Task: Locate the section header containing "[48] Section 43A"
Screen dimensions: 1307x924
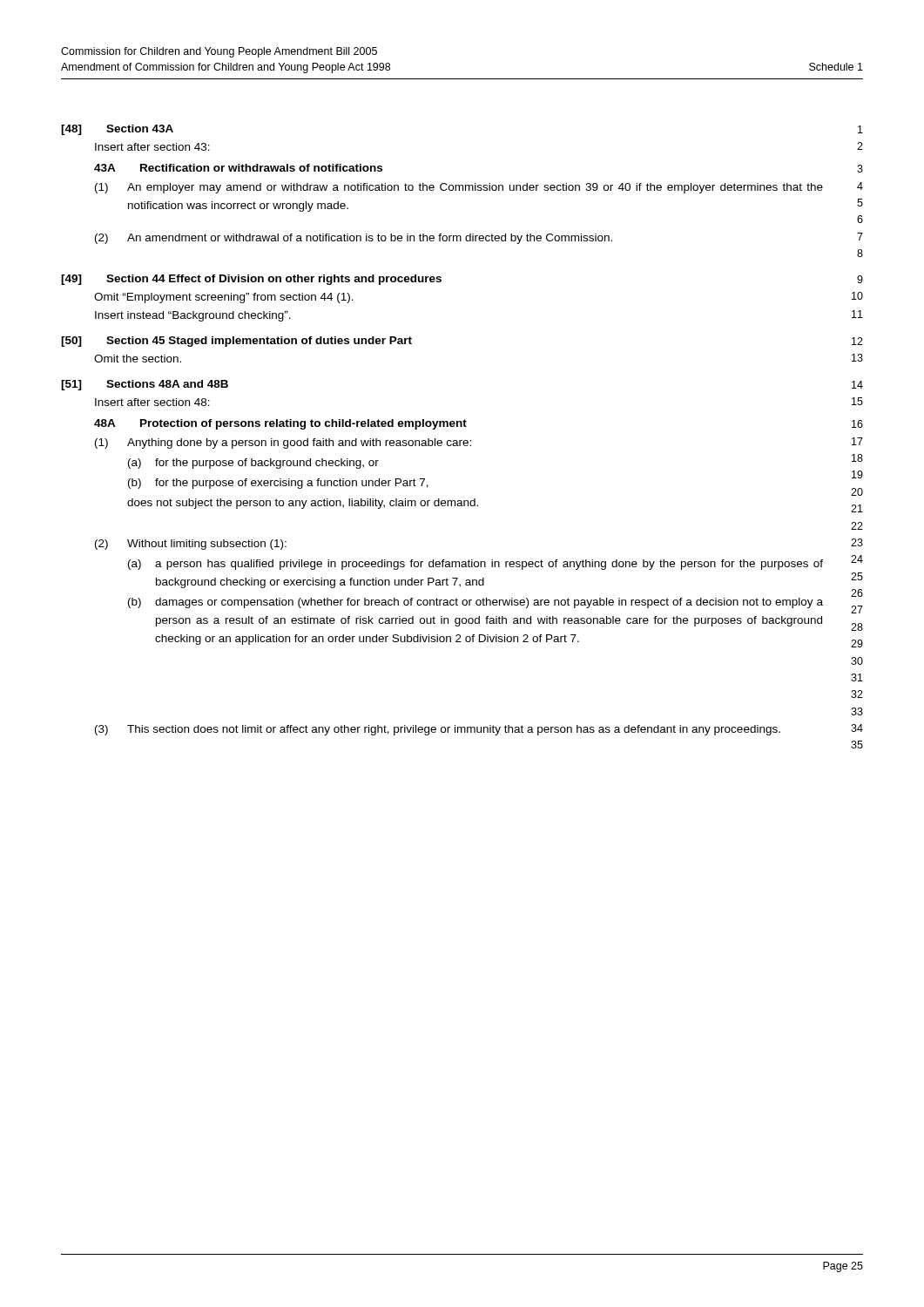Action: (117, 130)
